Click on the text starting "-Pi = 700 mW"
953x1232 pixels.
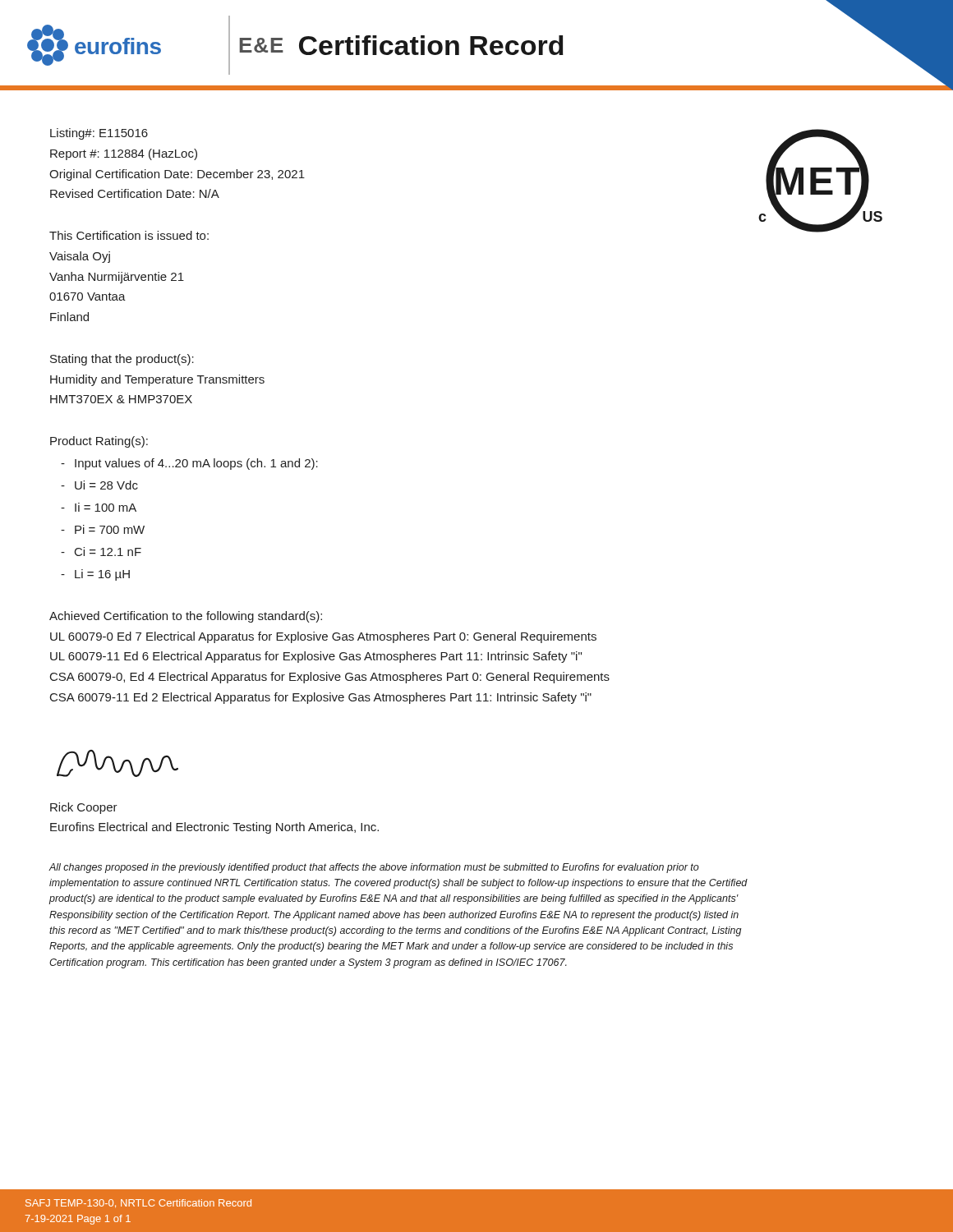(x=103, y=529)
